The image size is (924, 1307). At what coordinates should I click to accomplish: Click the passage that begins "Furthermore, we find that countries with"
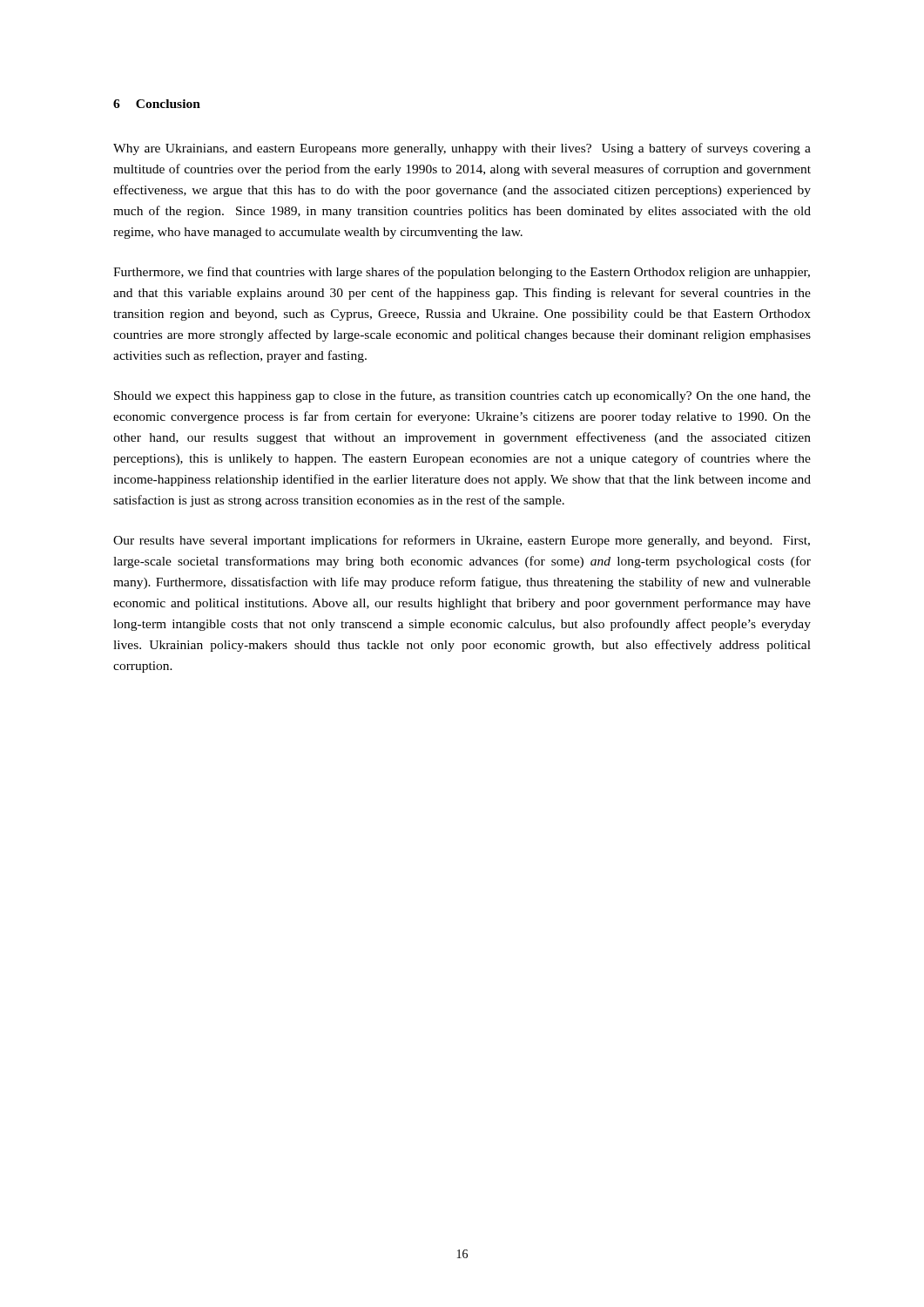tap(462, 313)
